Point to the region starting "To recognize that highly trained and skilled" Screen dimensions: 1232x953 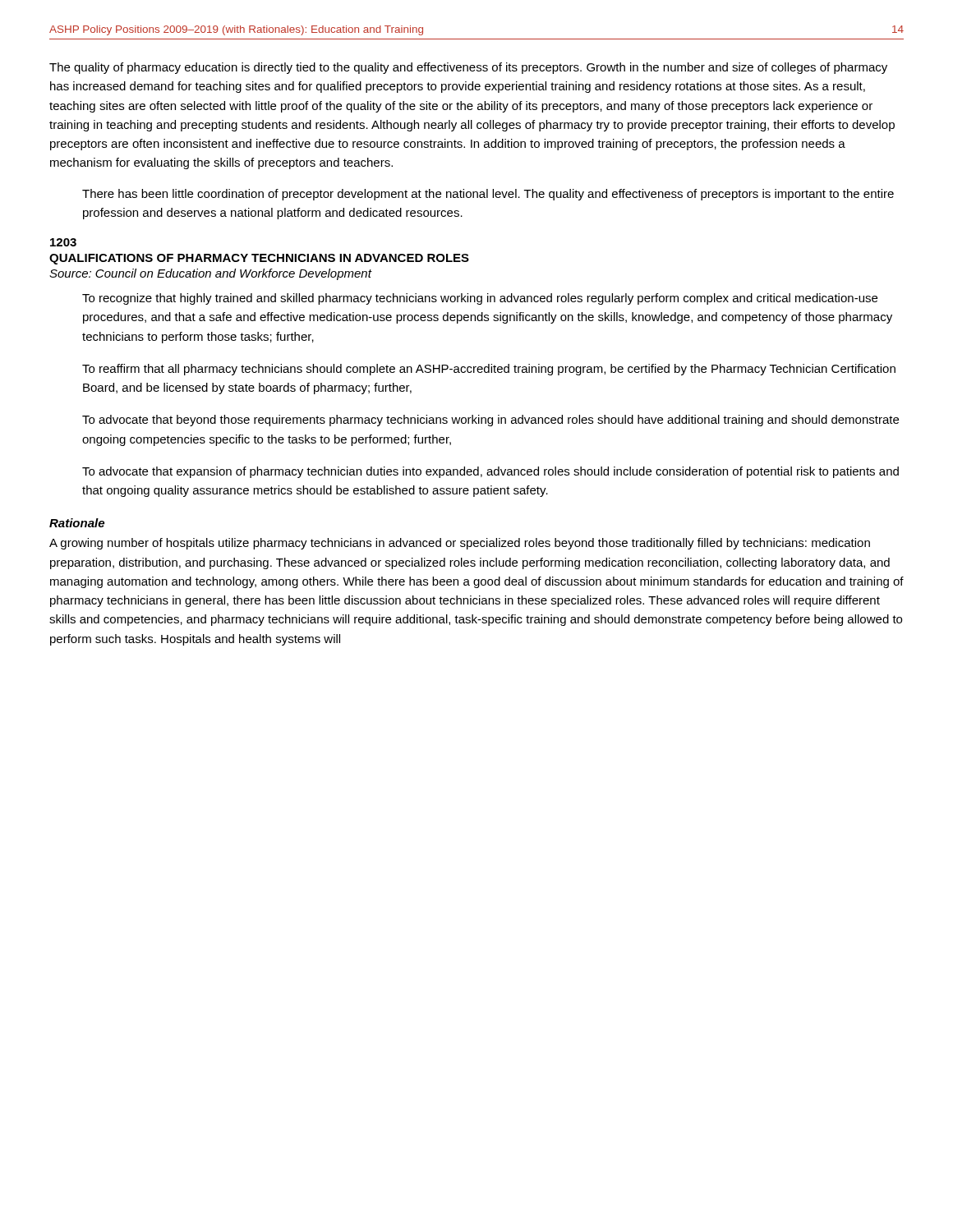pyautogui.click(x=487, y=317)
